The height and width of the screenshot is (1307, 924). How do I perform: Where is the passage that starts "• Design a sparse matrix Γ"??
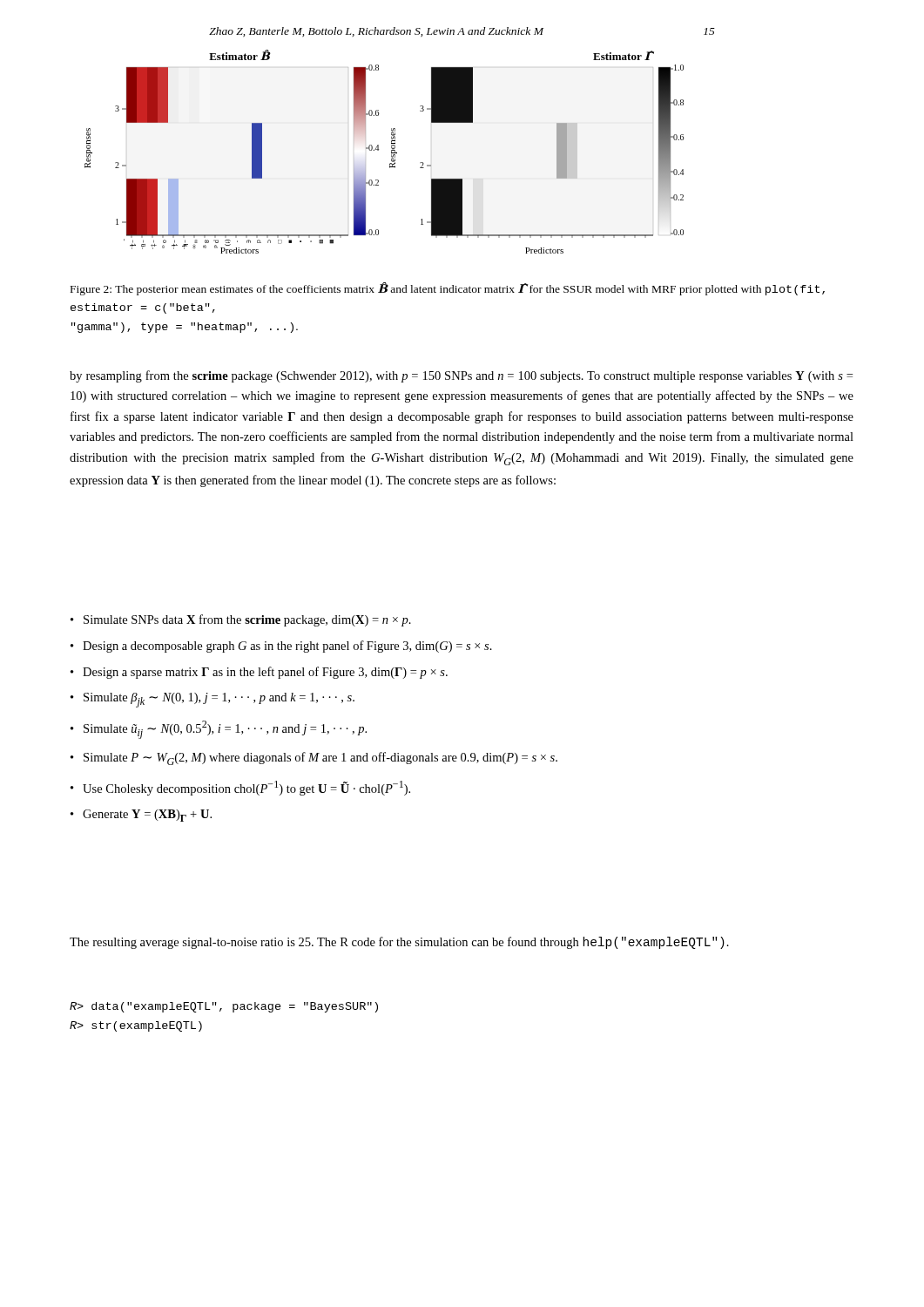point(259,672)
